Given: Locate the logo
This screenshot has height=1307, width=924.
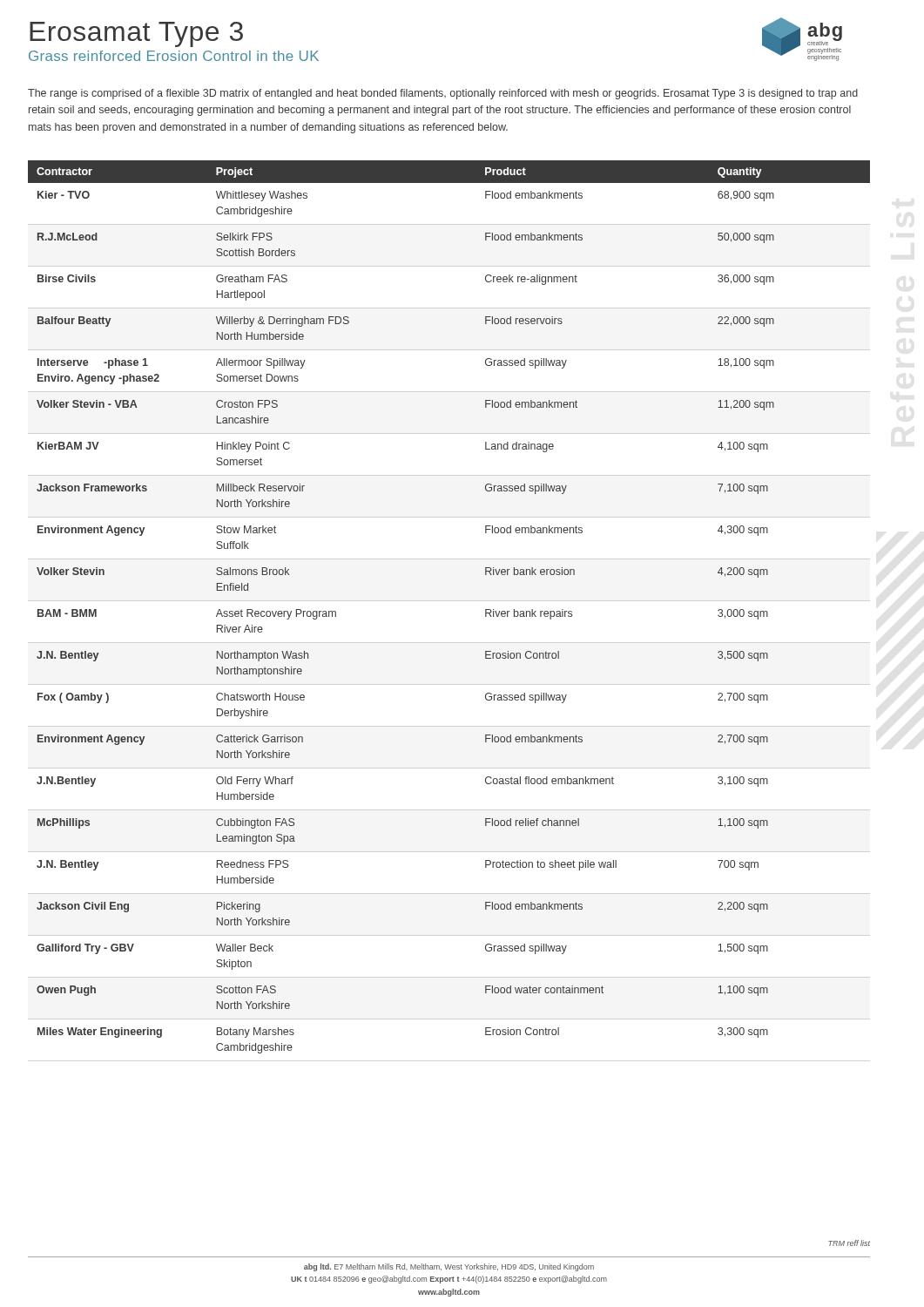Looking at the screenshot, I should point(813,39).
